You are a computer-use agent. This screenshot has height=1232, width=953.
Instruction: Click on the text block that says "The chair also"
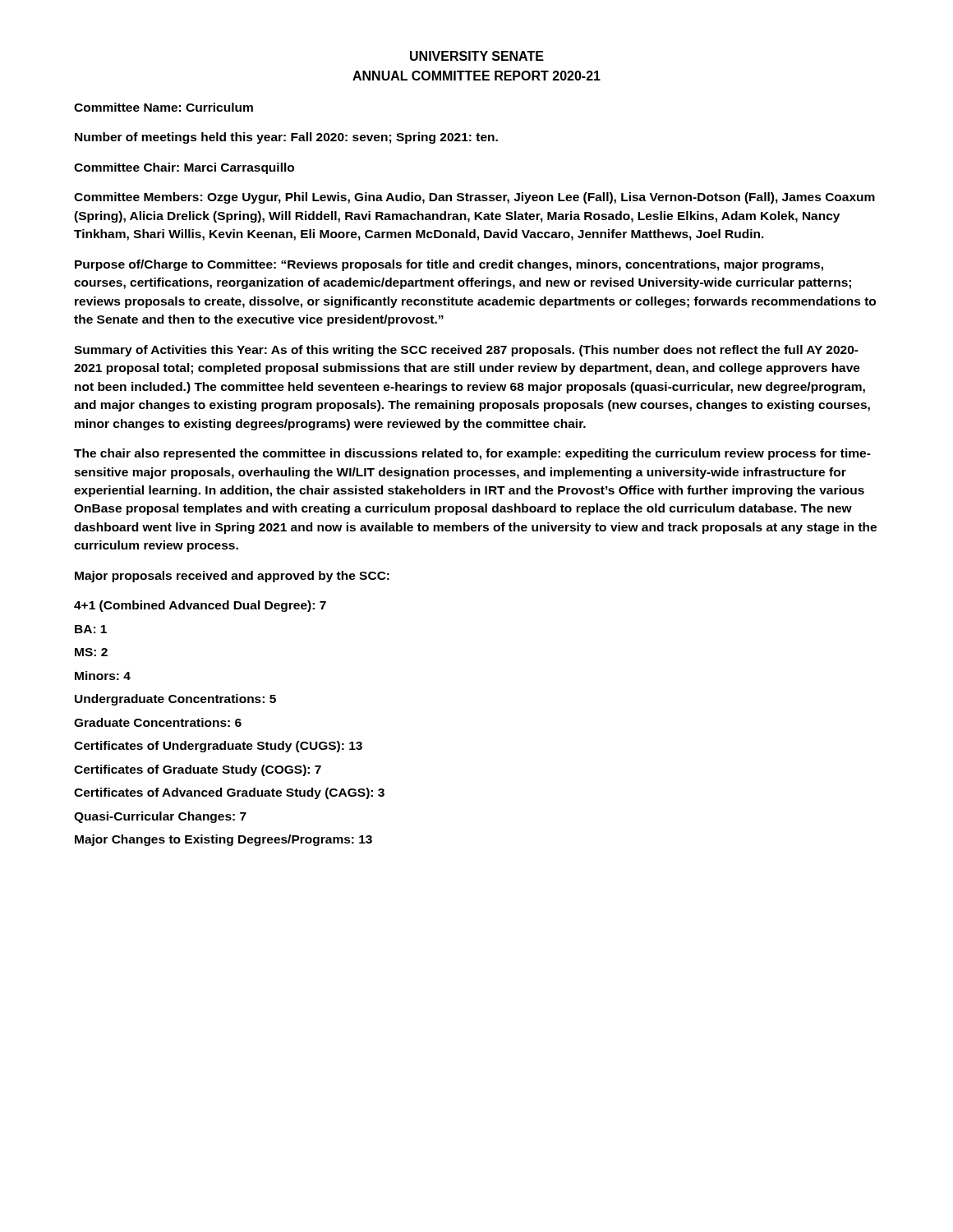click(x=476, y=499)
